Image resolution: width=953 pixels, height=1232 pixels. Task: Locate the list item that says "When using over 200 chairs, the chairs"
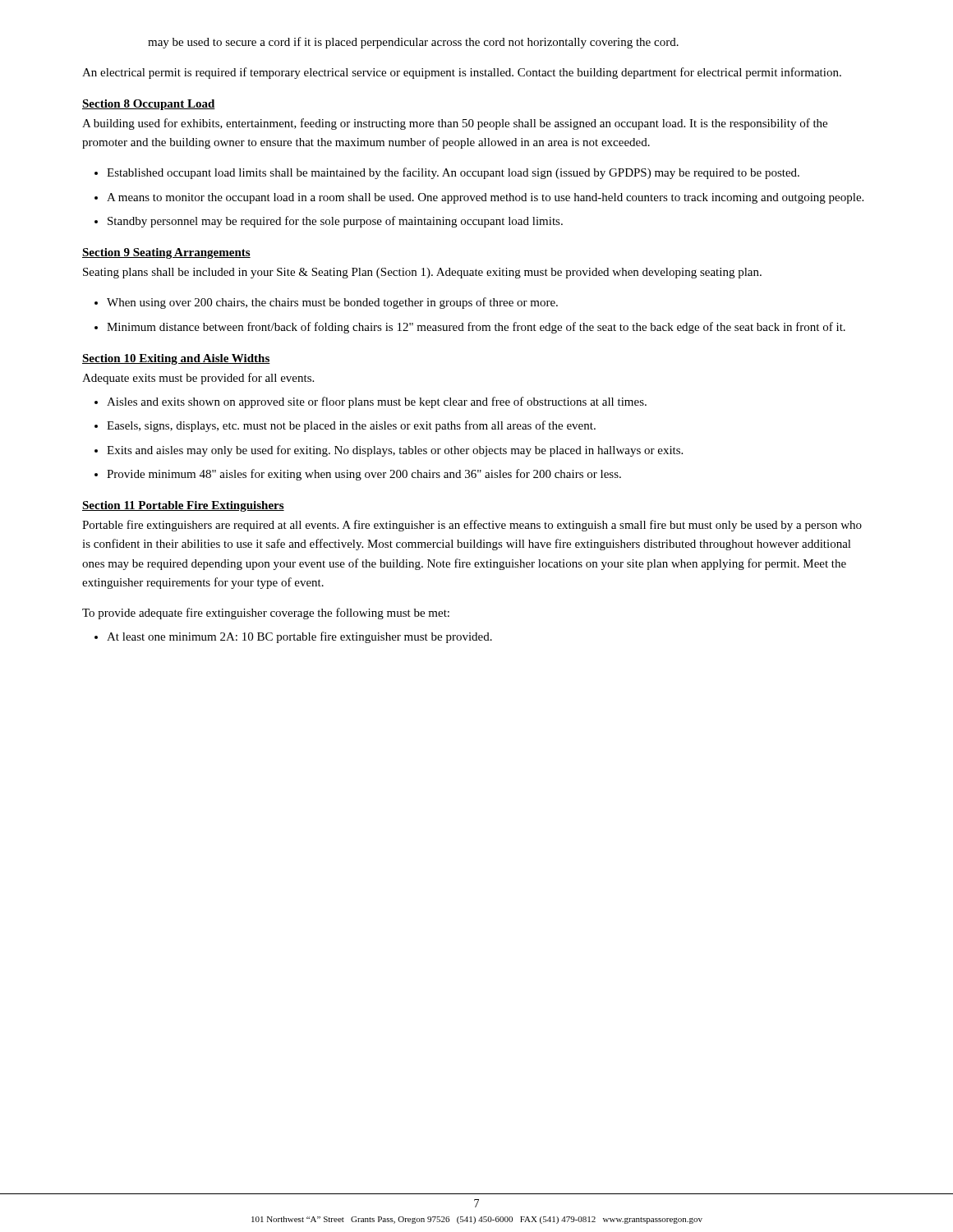(x=476, y=303)
